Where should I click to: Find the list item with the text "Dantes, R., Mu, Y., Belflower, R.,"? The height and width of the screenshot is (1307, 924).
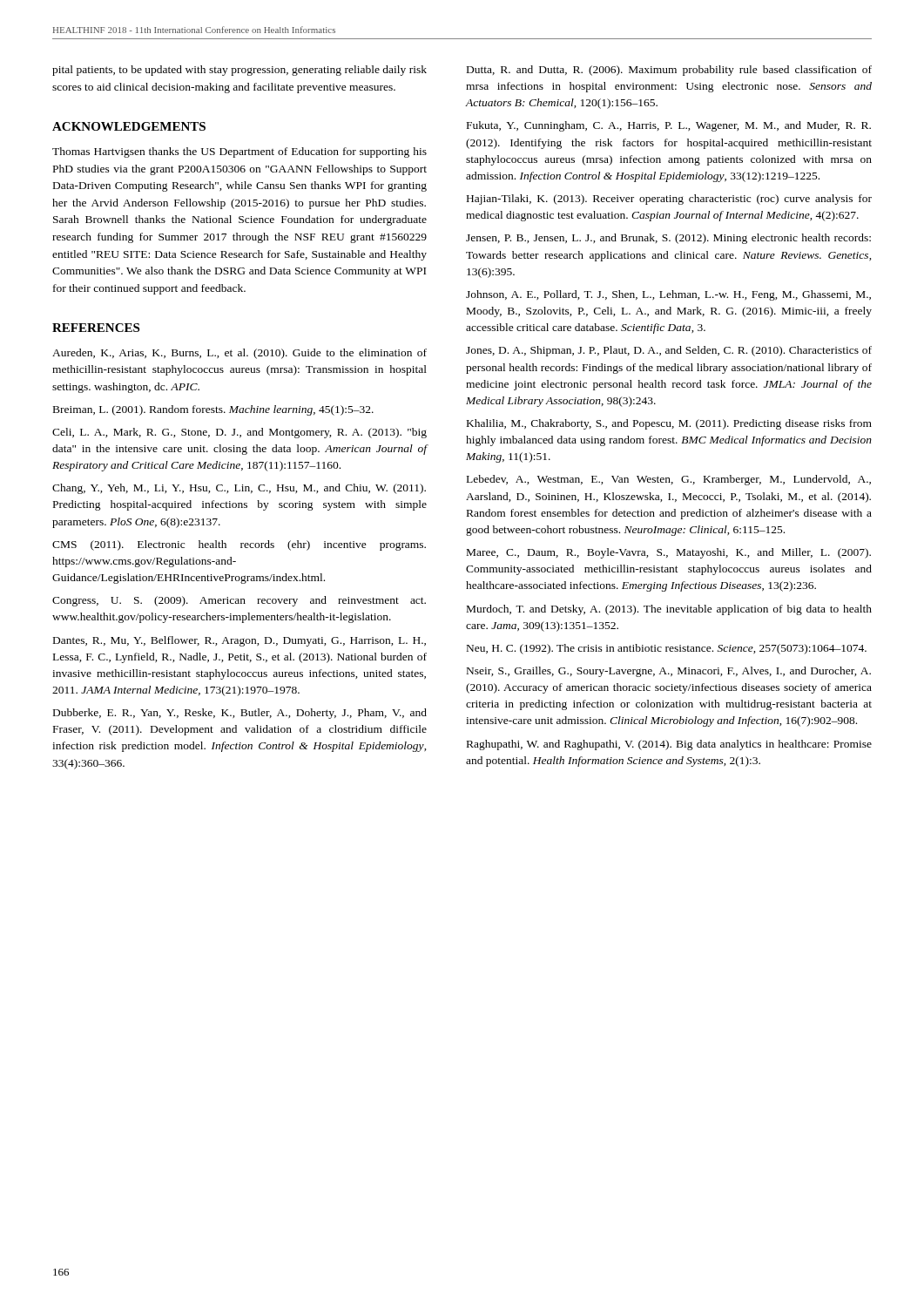[x=240, y=665]
